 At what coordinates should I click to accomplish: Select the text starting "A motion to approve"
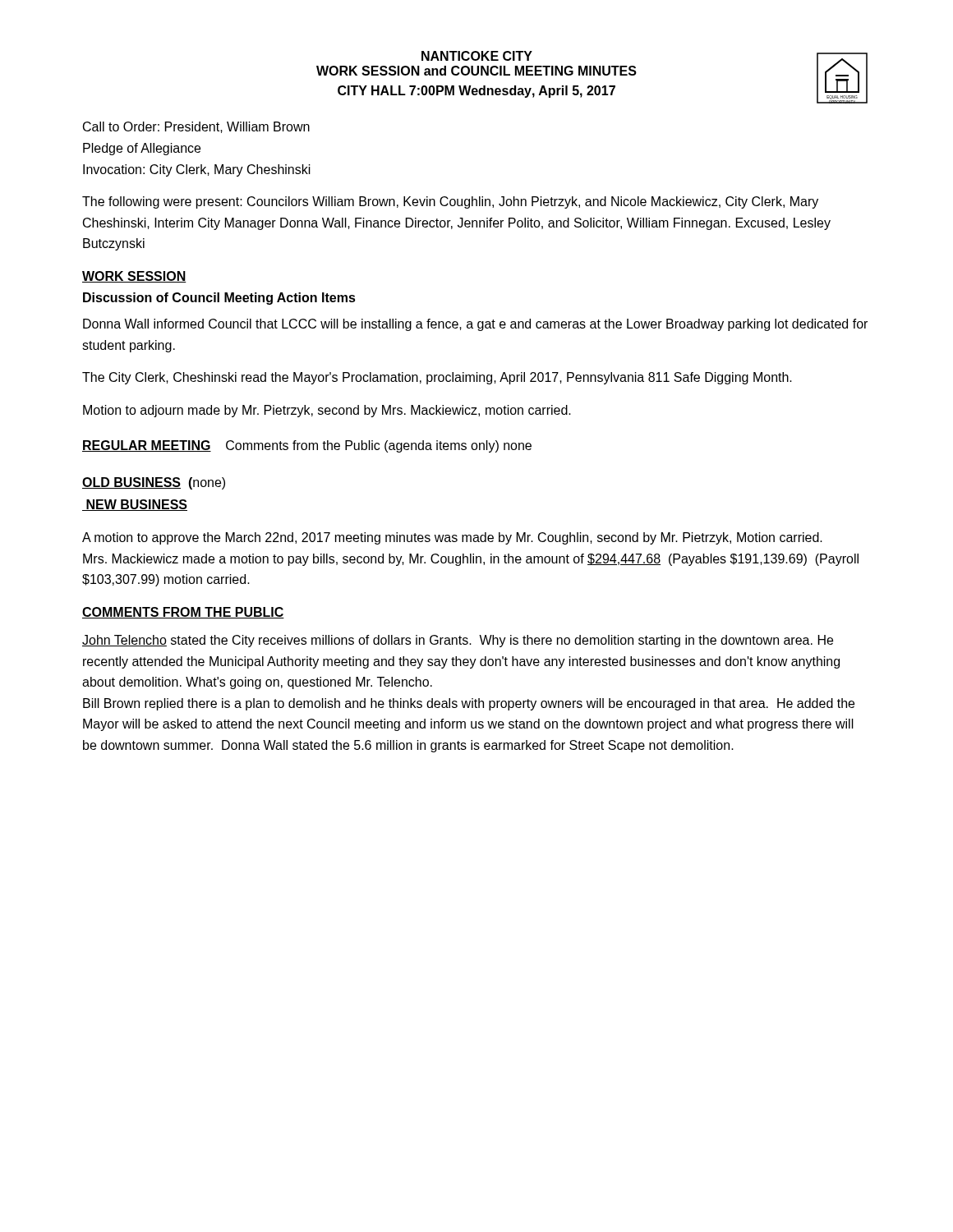[x=471, y=559]
